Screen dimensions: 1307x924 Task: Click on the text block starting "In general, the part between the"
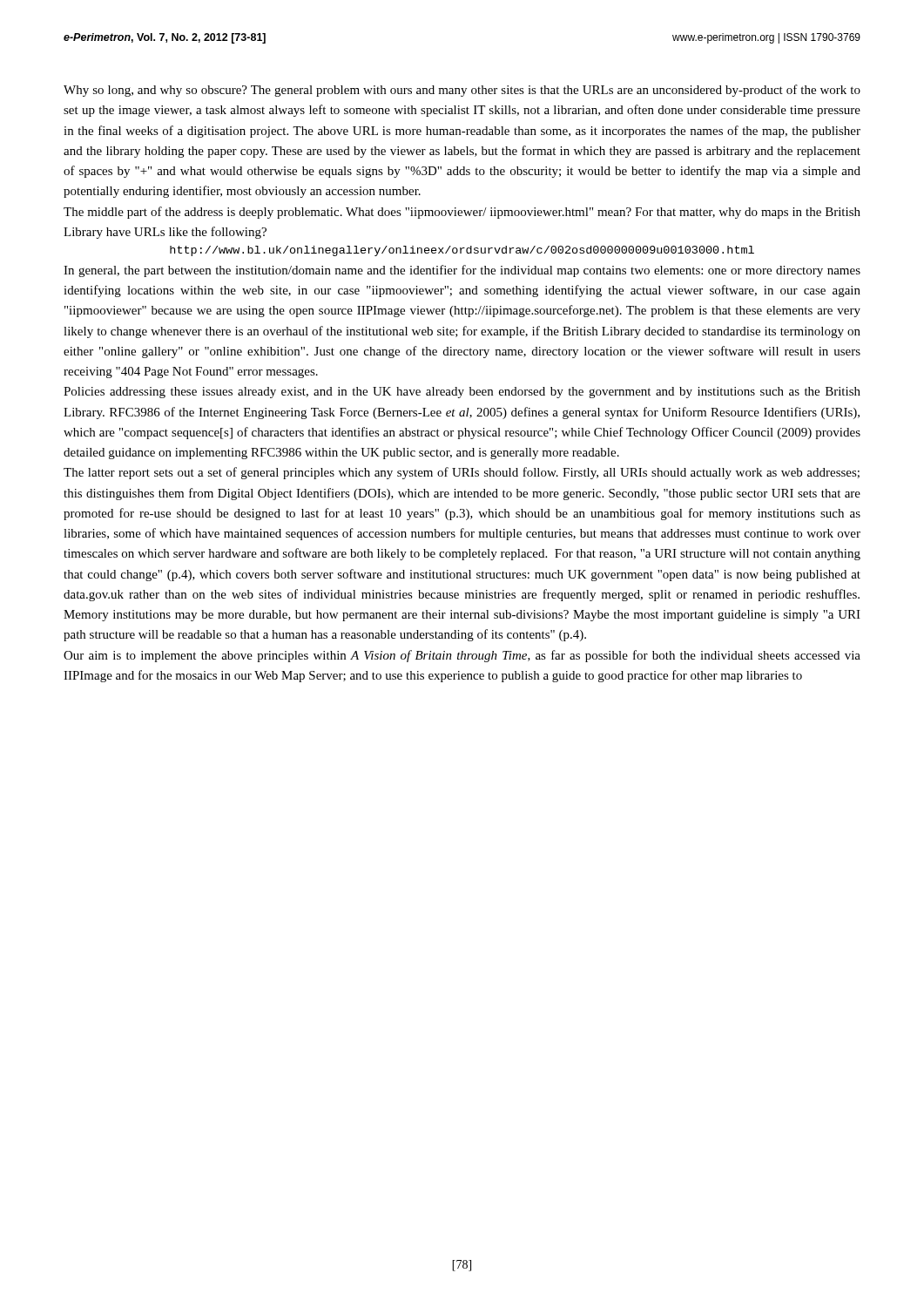click(462, 321)
